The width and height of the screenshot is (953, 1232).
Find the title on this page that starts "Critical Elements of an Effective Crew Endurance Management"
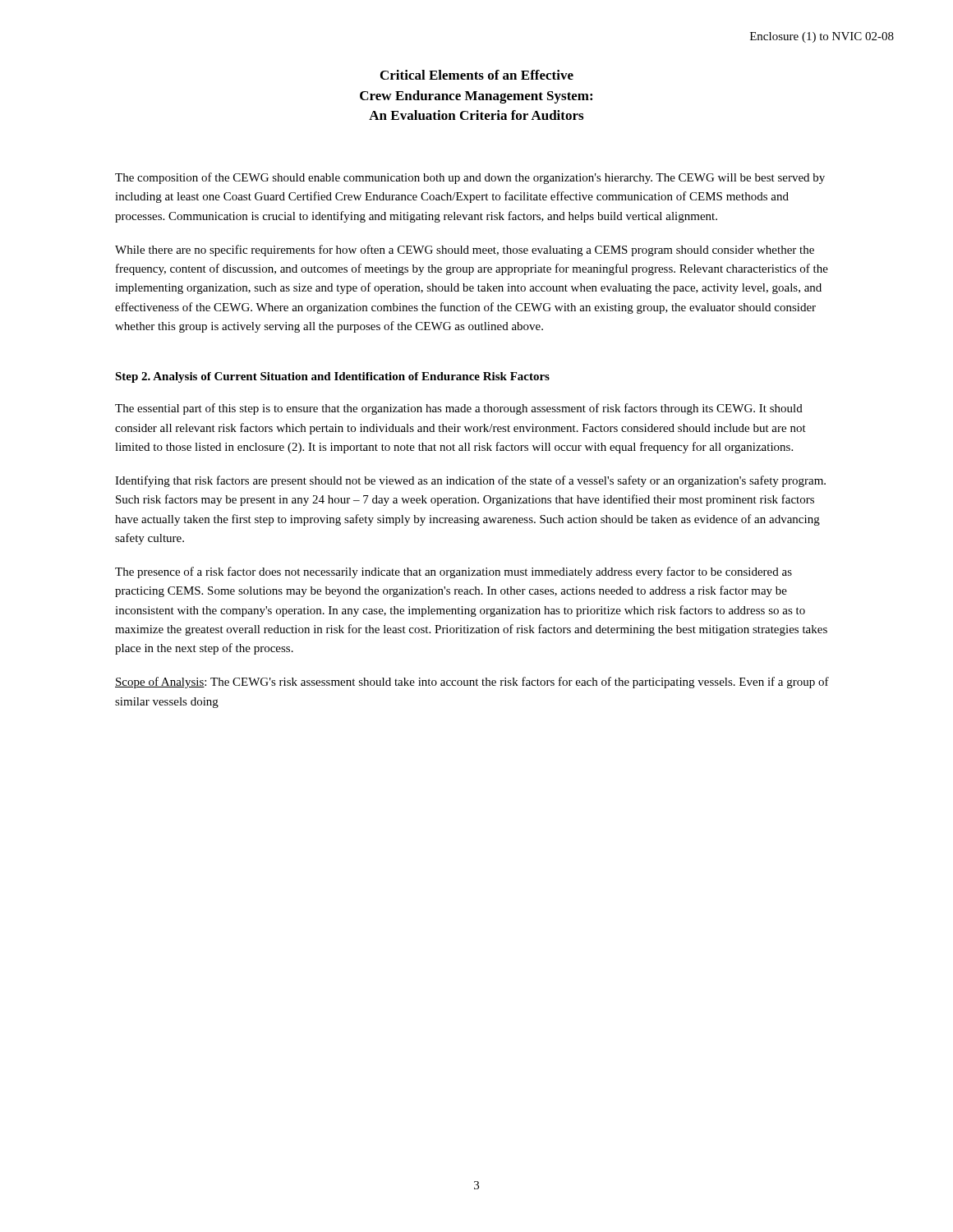(x=476, y=95)
